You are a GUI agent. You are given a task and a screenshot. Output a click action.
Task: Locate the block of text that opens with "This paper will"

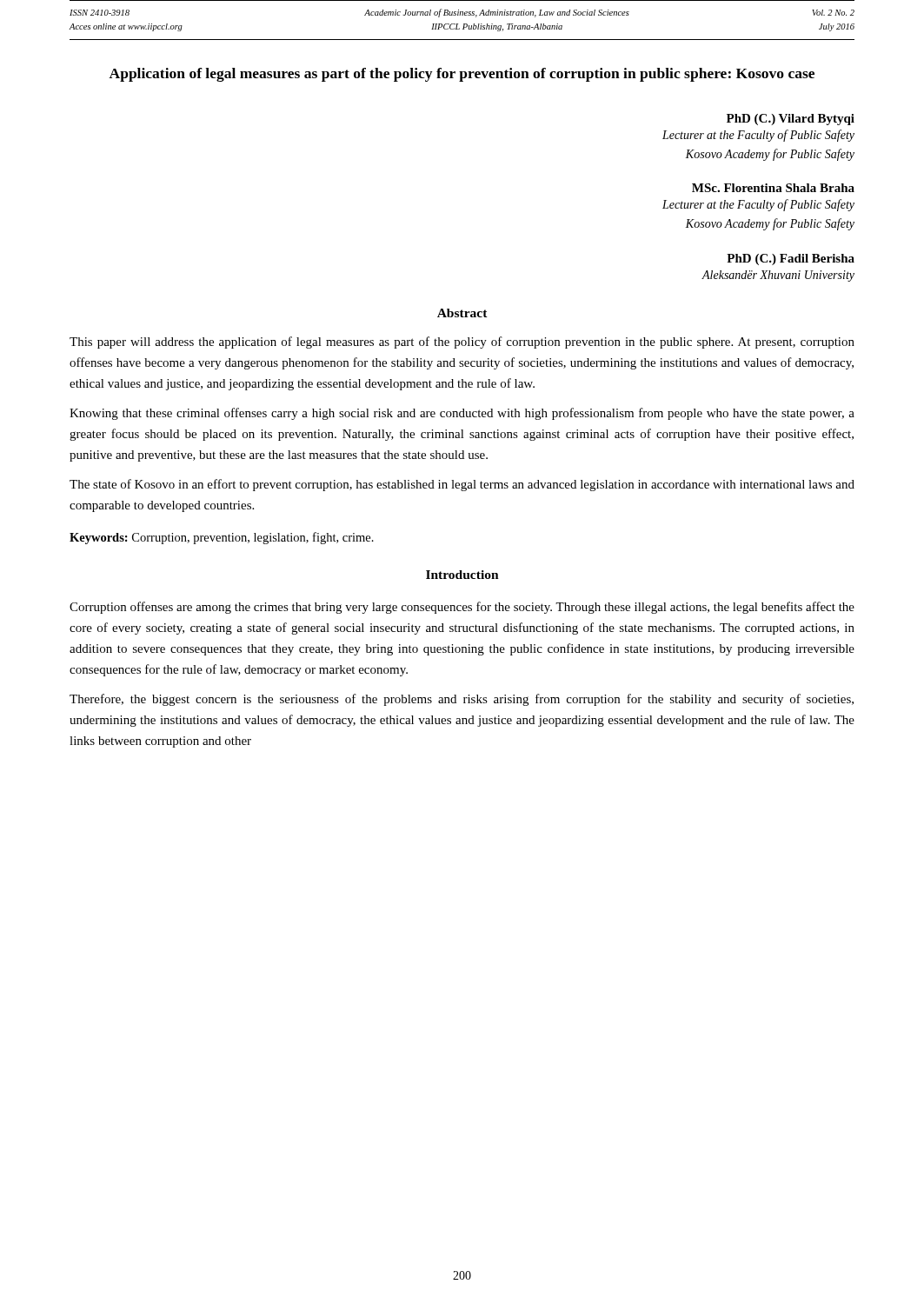pos(462,363)
